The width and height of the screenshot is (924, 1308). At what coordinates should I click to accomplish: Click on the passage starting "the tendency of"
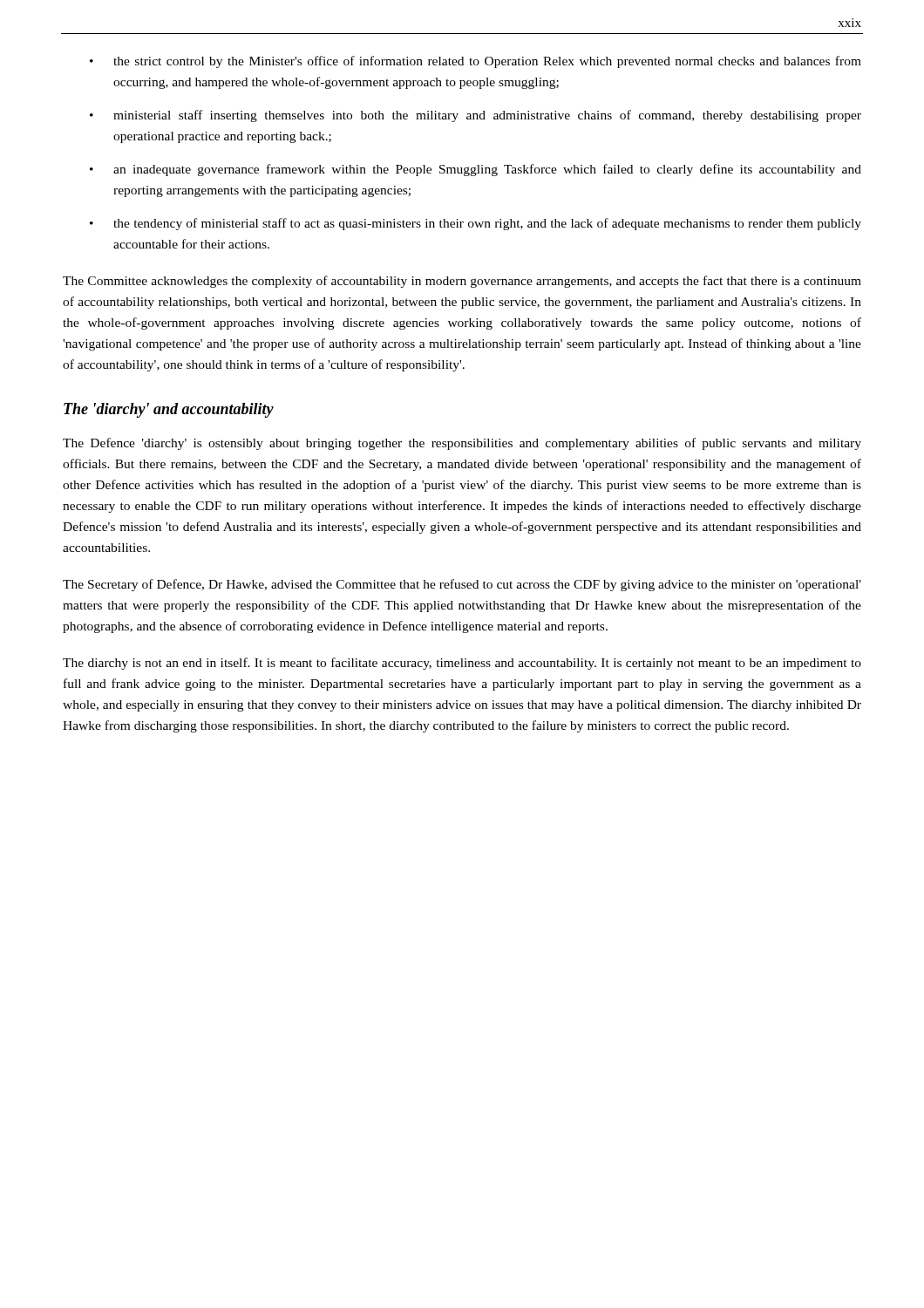487,233
